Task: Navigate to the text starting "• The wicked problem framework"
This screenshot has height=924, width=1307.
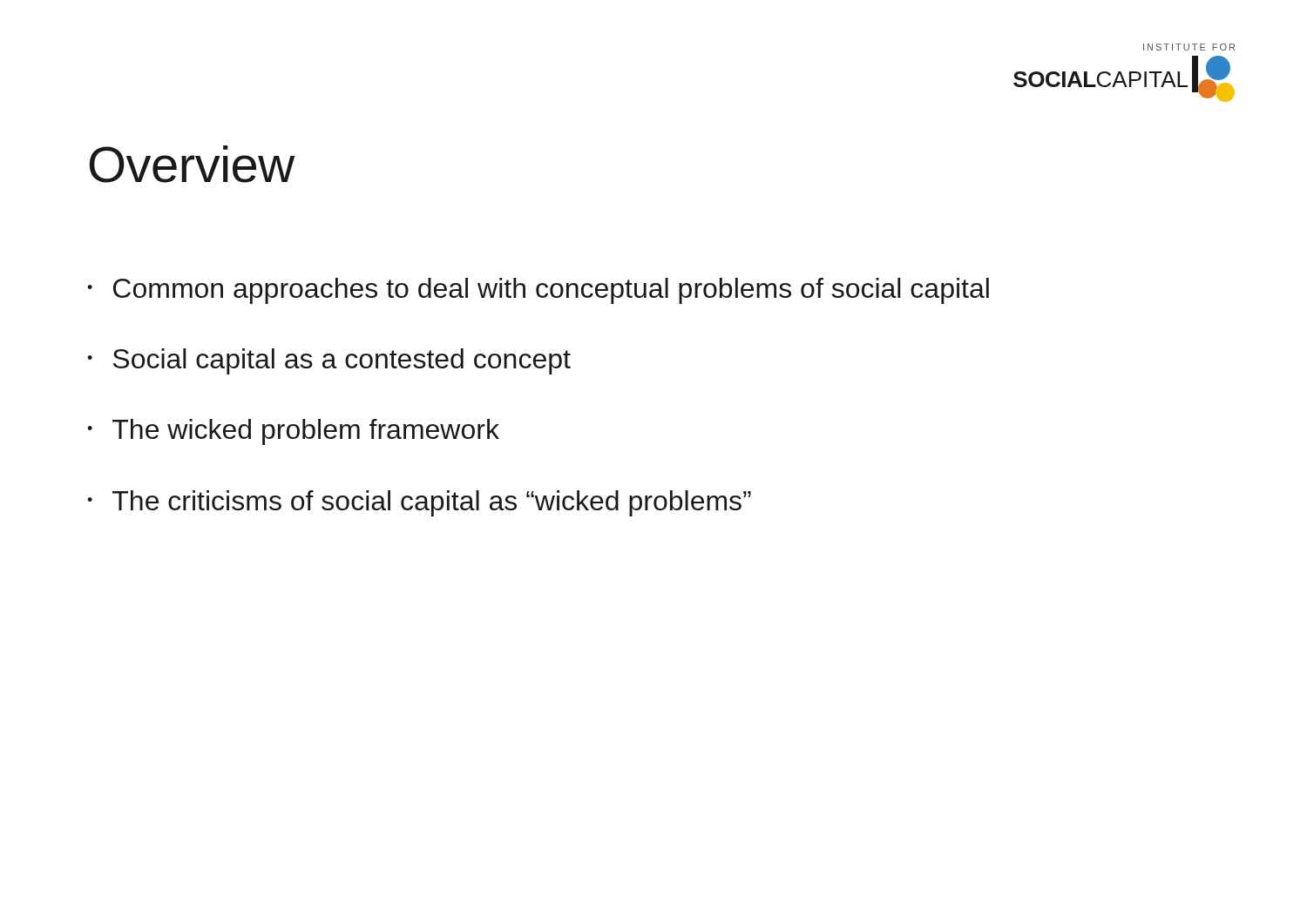Action: (293, 432)
